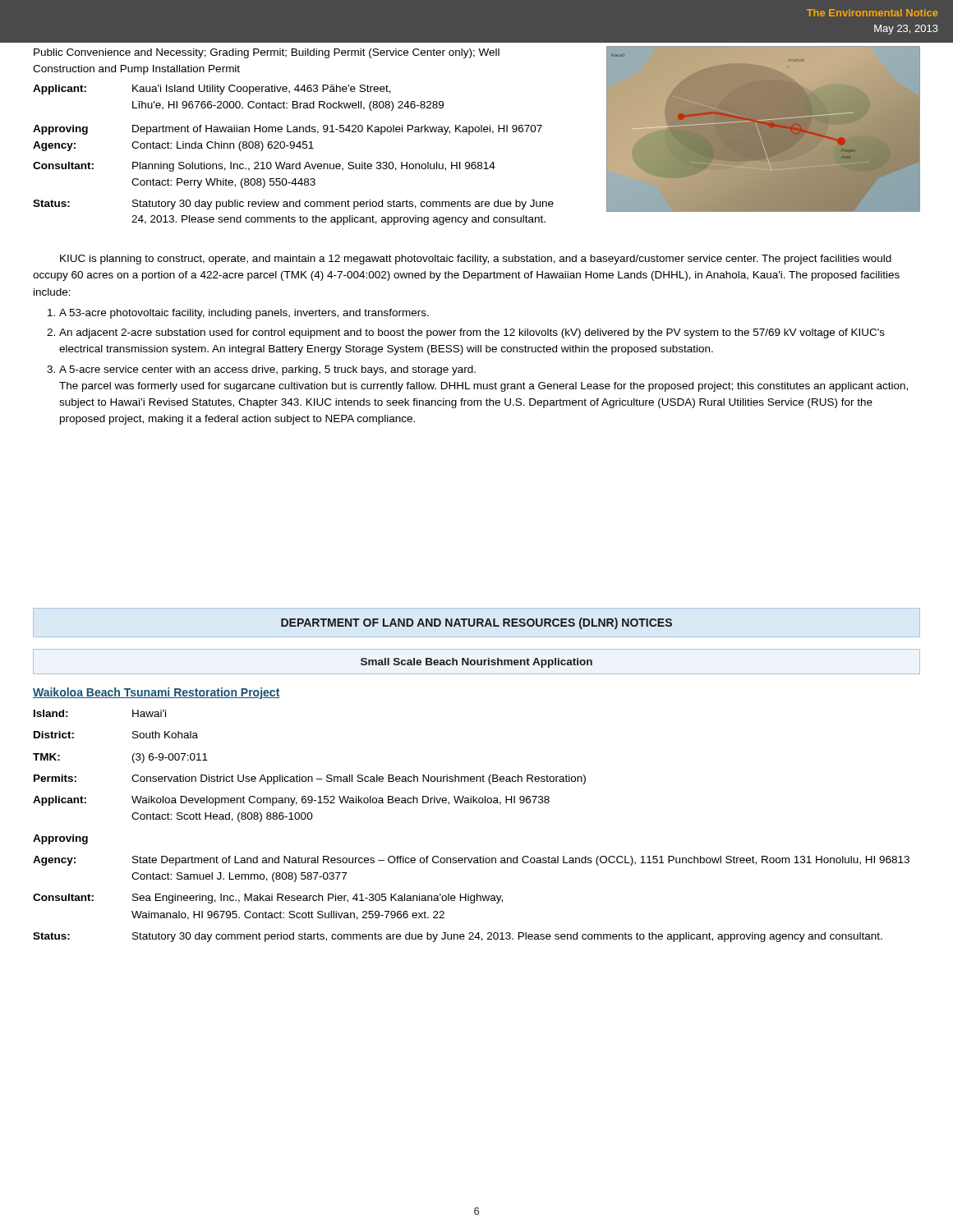Locate the list item with the text "An adjacent 2-acre substation used for"

(x=472, y=341)
